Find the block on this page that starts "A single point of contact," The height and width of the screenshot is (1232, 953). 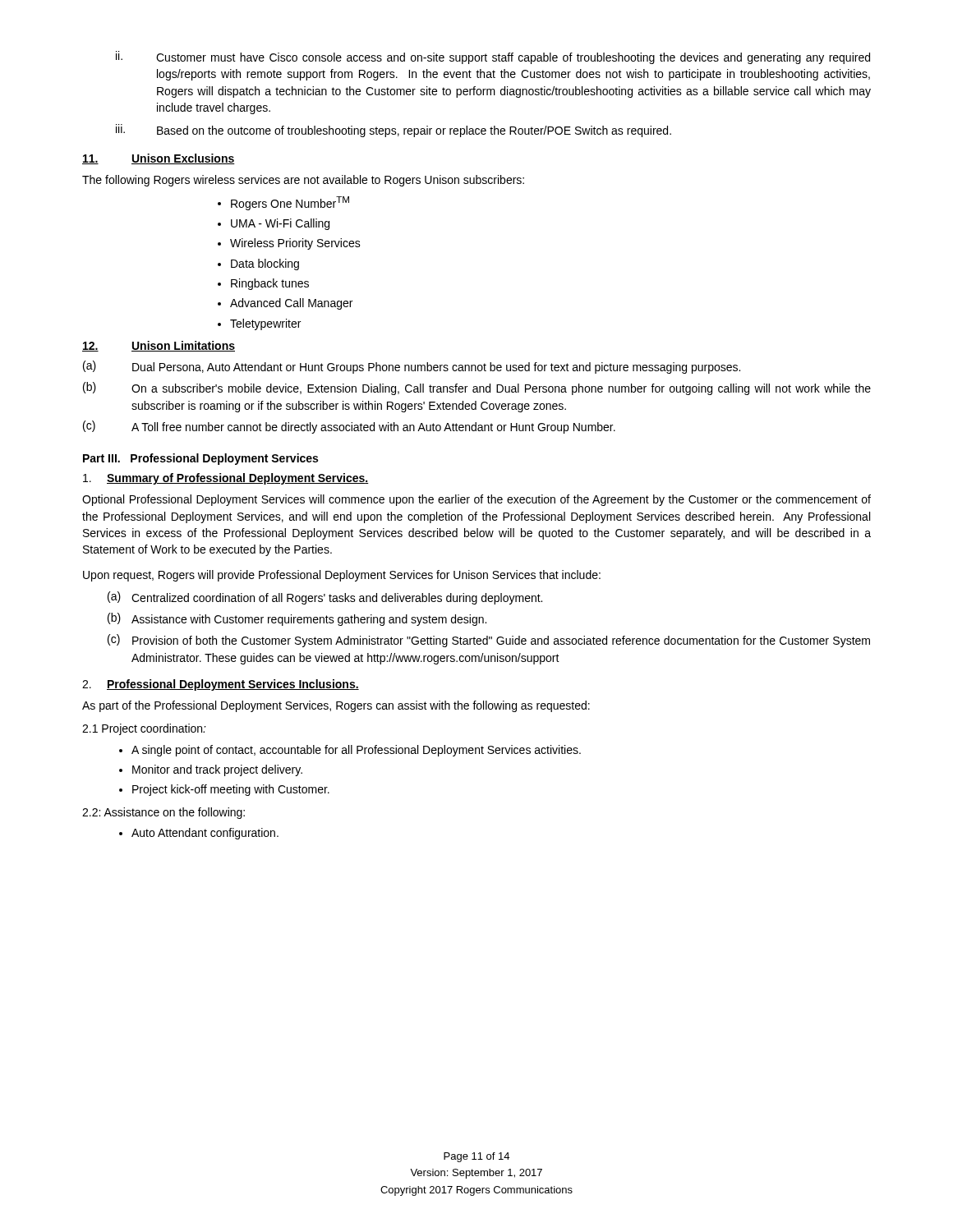(356, 750)
